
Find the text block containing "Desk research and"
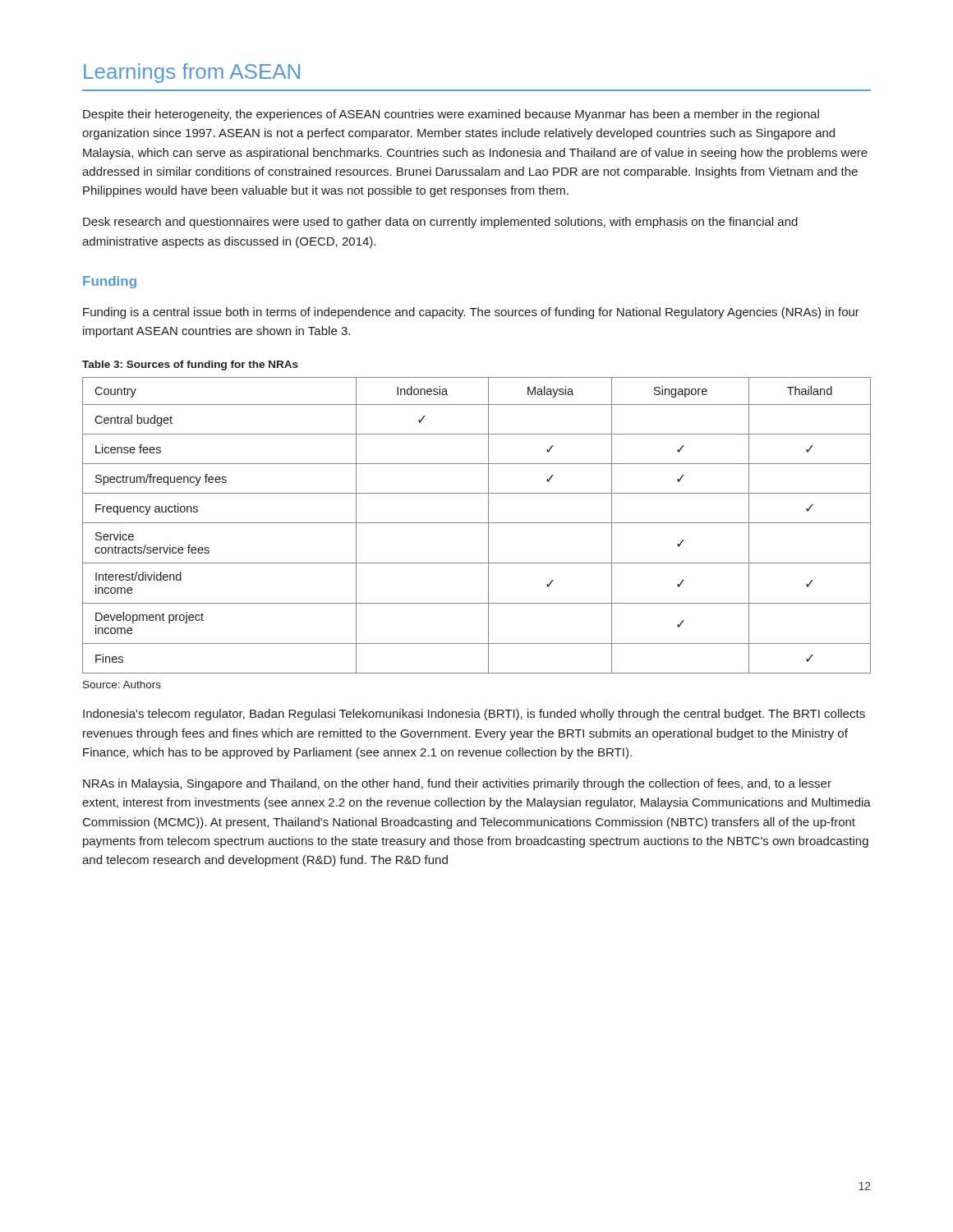coord(476,231)
